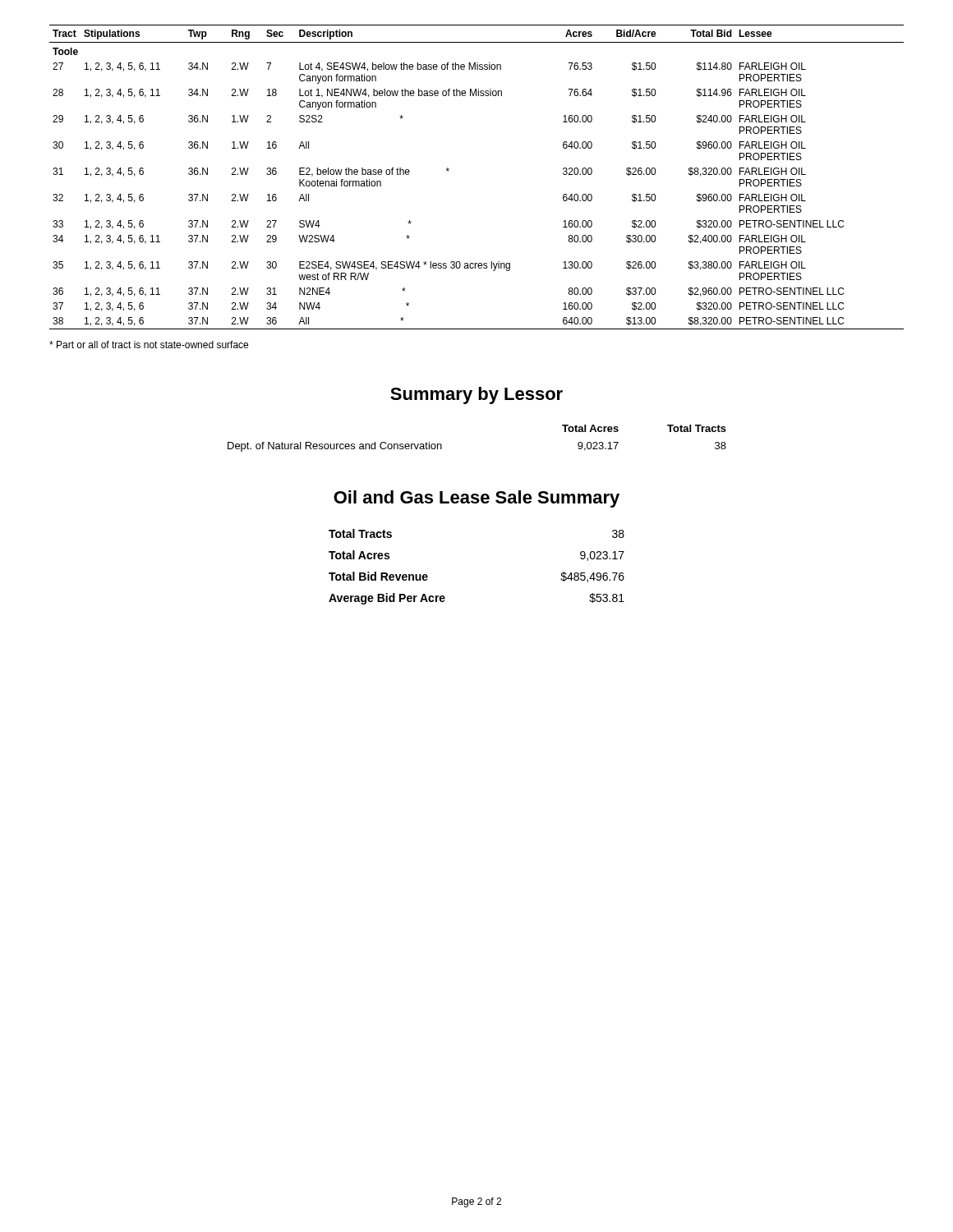Click on the table containing "PETRO-SENTINEL LLC"
This screenshot has height=1232, width=953.
(x=476, y=177)
